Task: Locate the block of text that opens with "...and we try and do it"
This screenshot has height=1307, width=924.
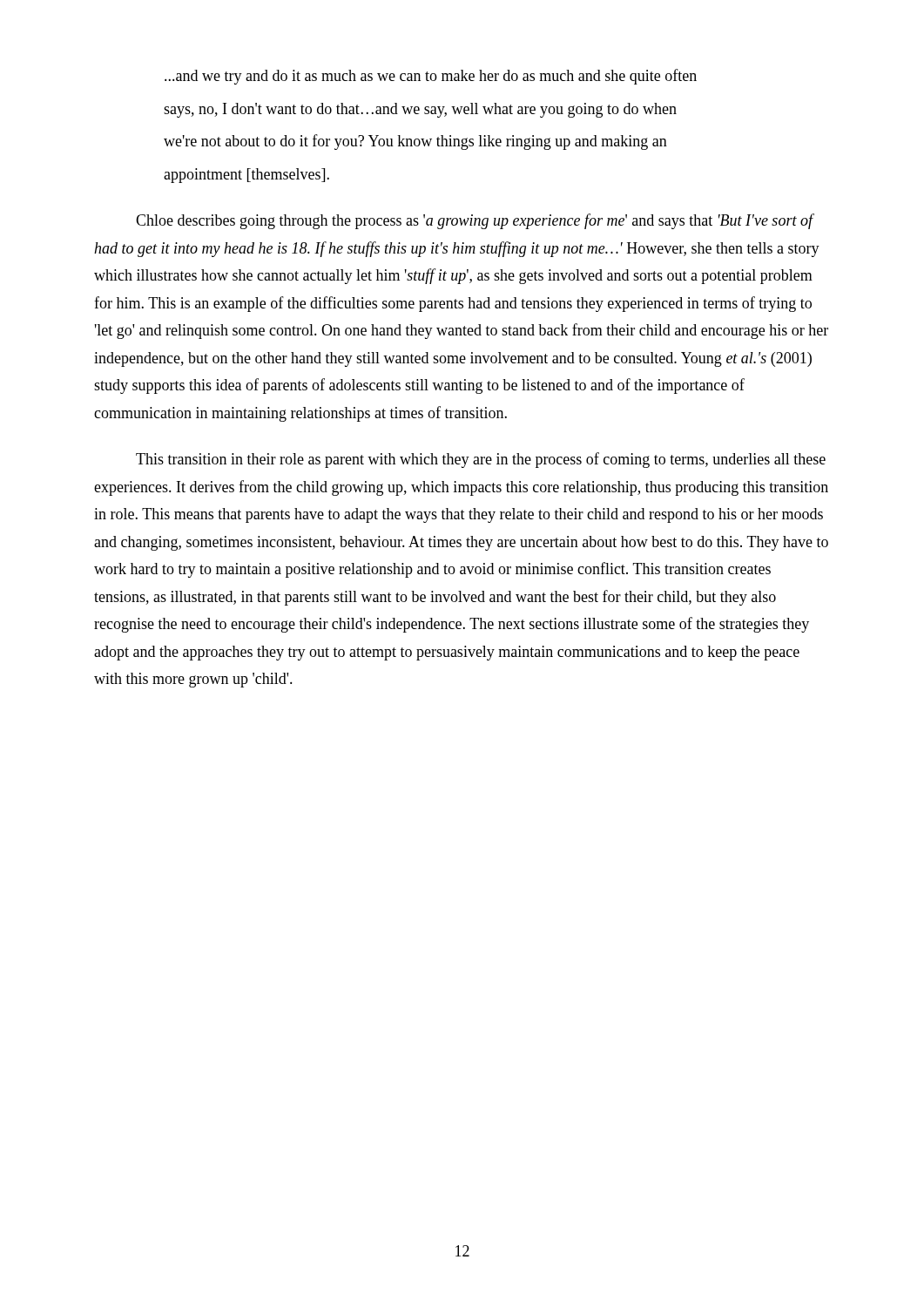Action: point(497,125)
